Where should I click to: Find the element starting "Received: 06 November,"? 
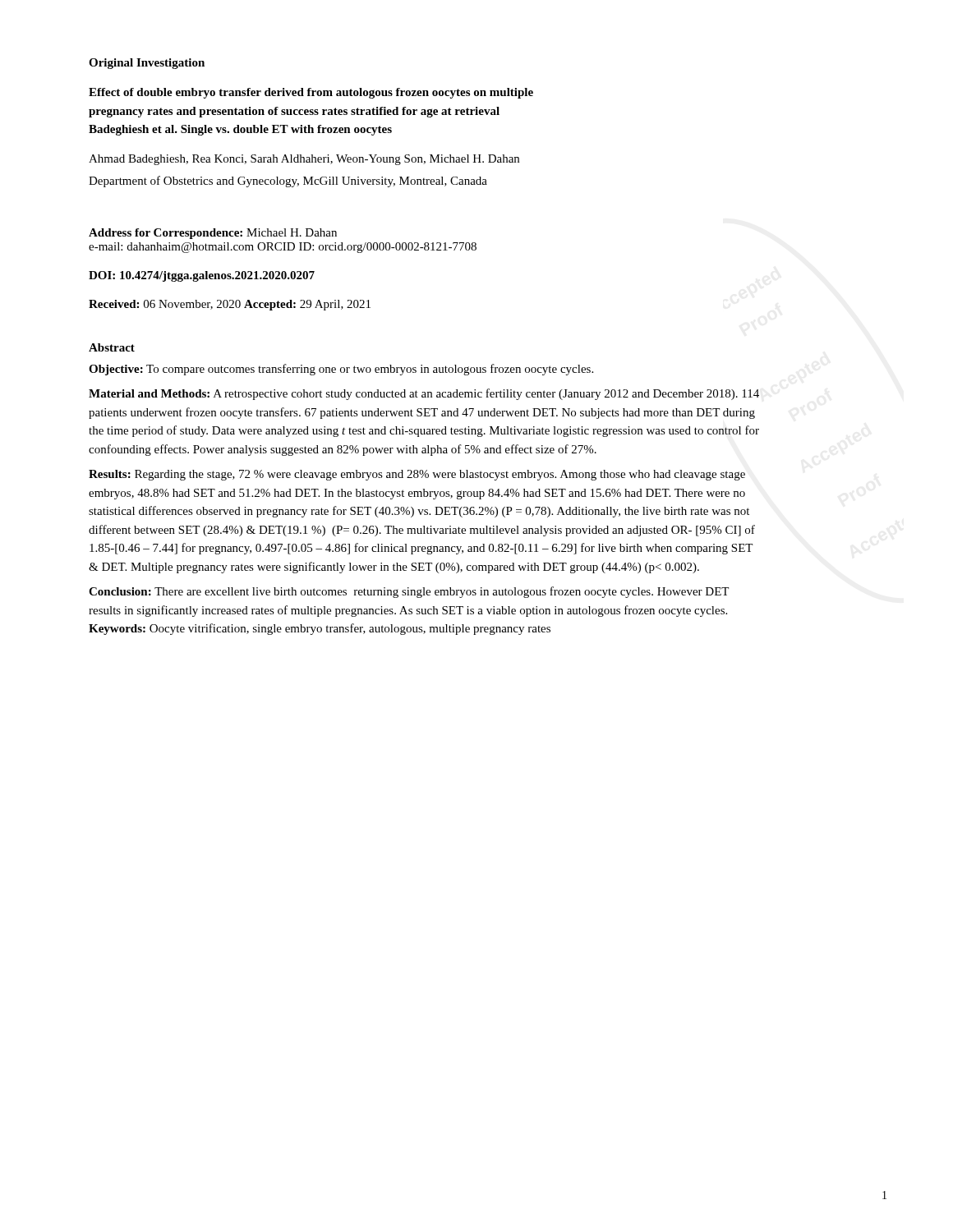(x=230, y=304)
